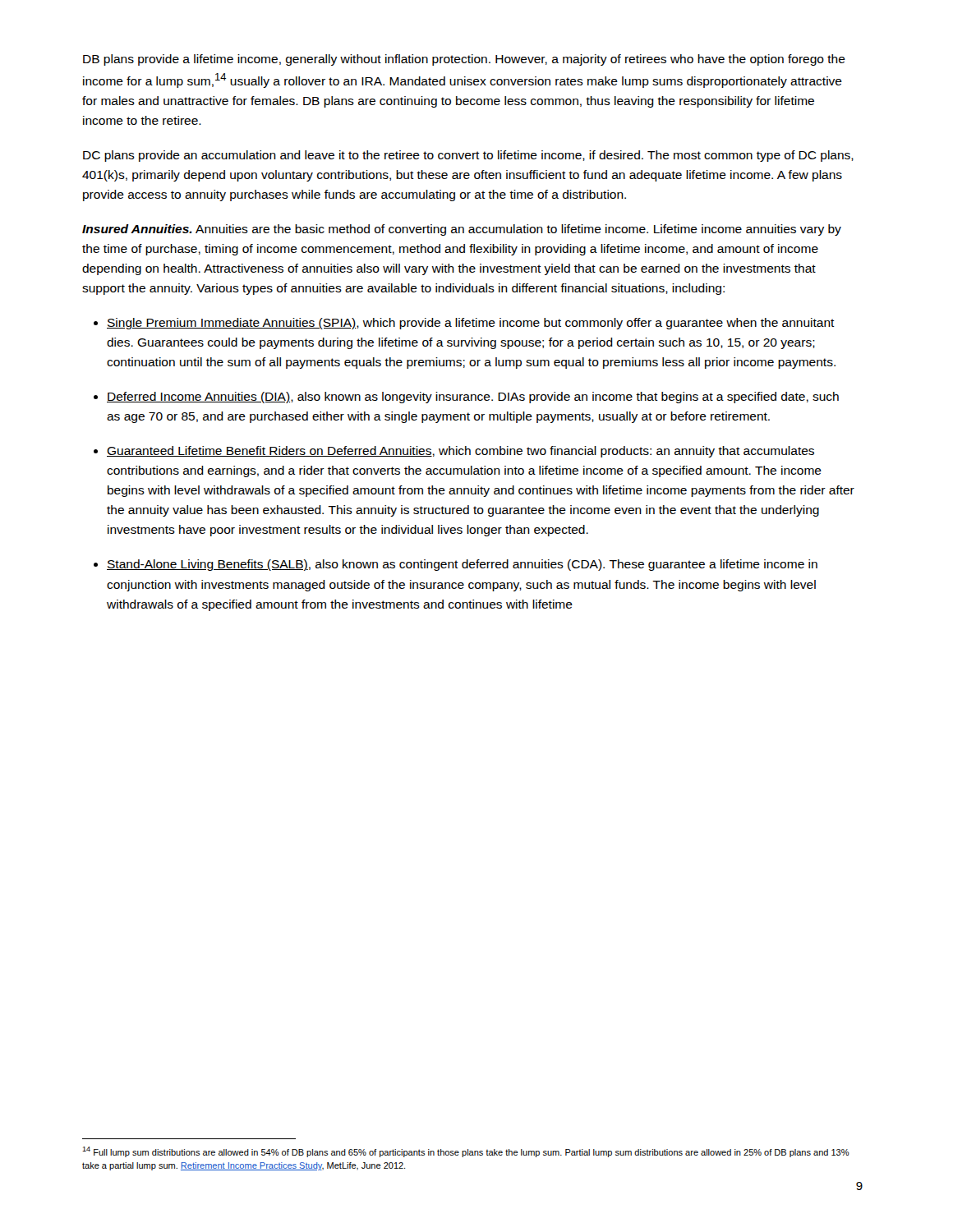Select the list item that says "Single Premium Immediate Annuities (SPIA), which provide a"

[472, 342]
